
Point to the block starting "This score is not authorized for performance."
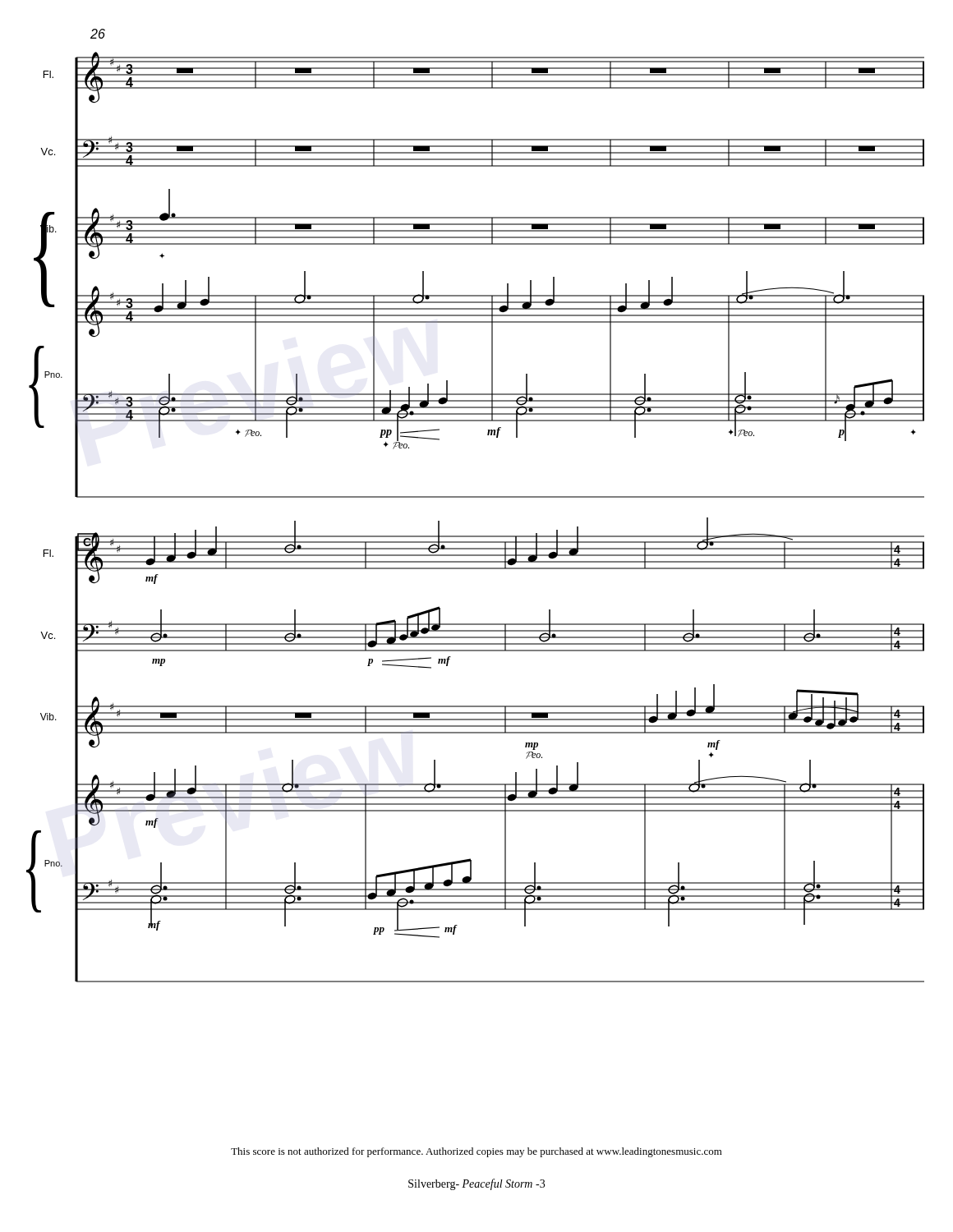[x=476, y=1151]
